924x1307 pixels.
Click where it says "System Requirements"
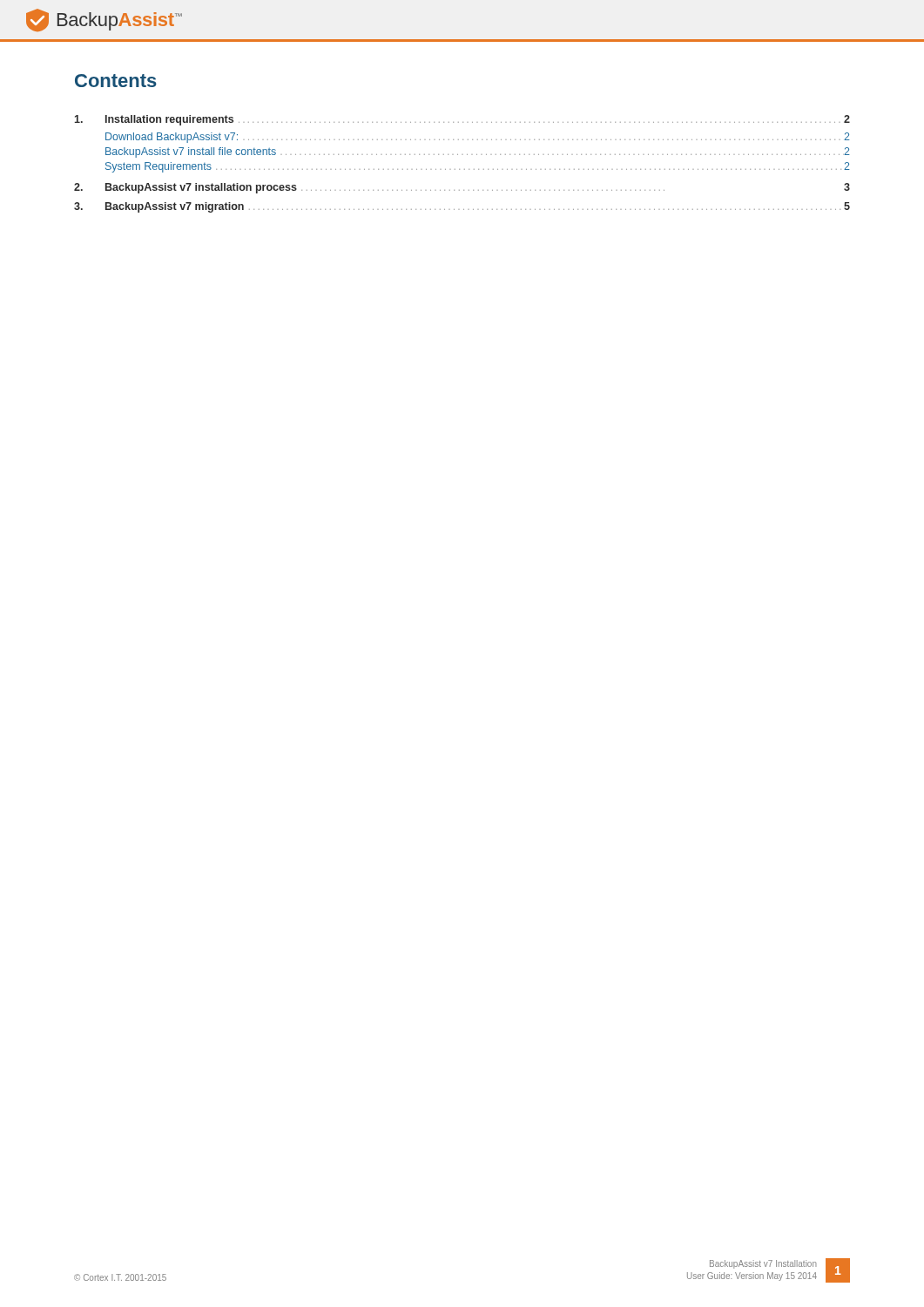[x=477, y=166]
